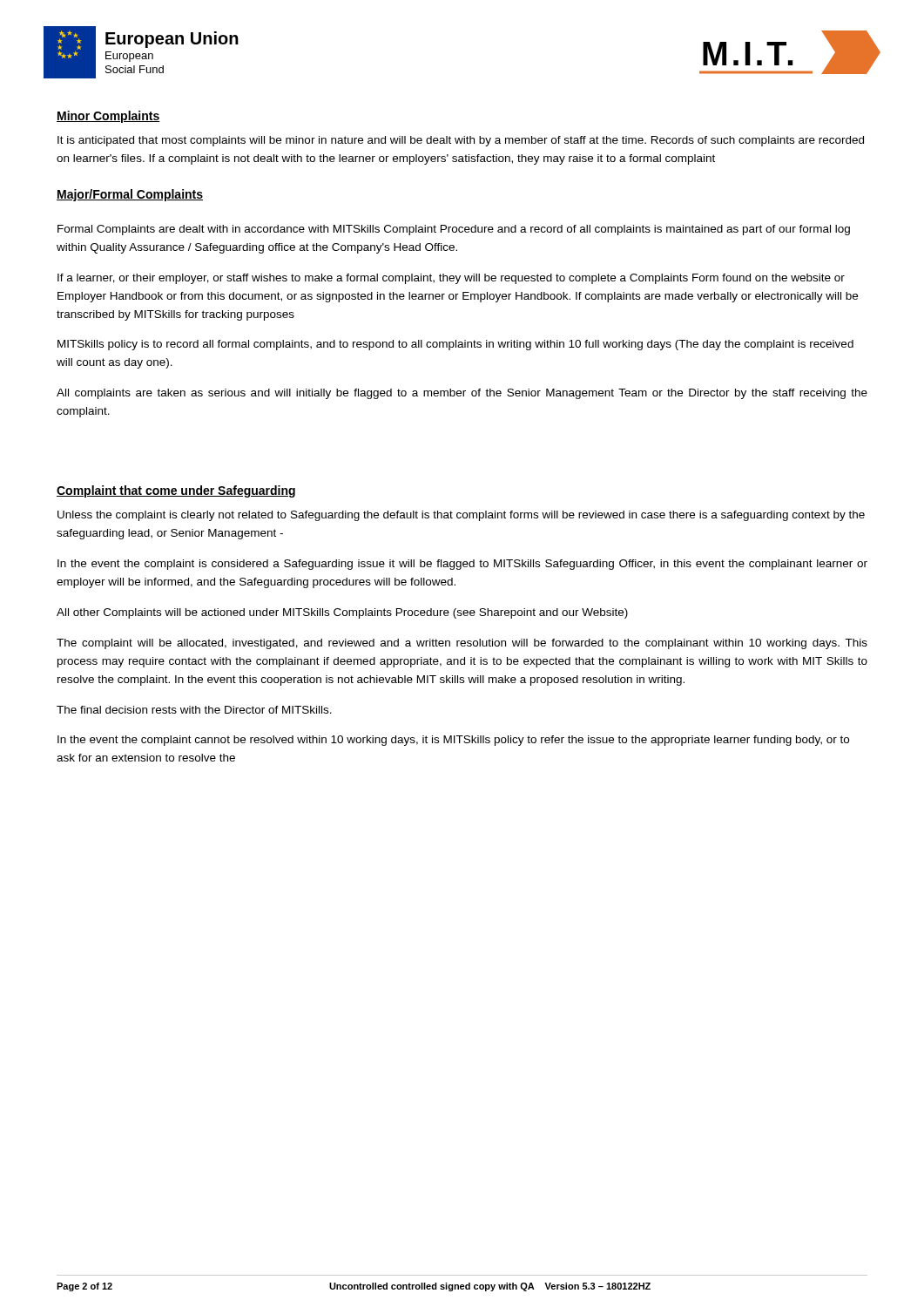Click on the text starting "All other Complaints will be"
The image size is (924, 1307).
pyautogui.click(x=342, y=612)
